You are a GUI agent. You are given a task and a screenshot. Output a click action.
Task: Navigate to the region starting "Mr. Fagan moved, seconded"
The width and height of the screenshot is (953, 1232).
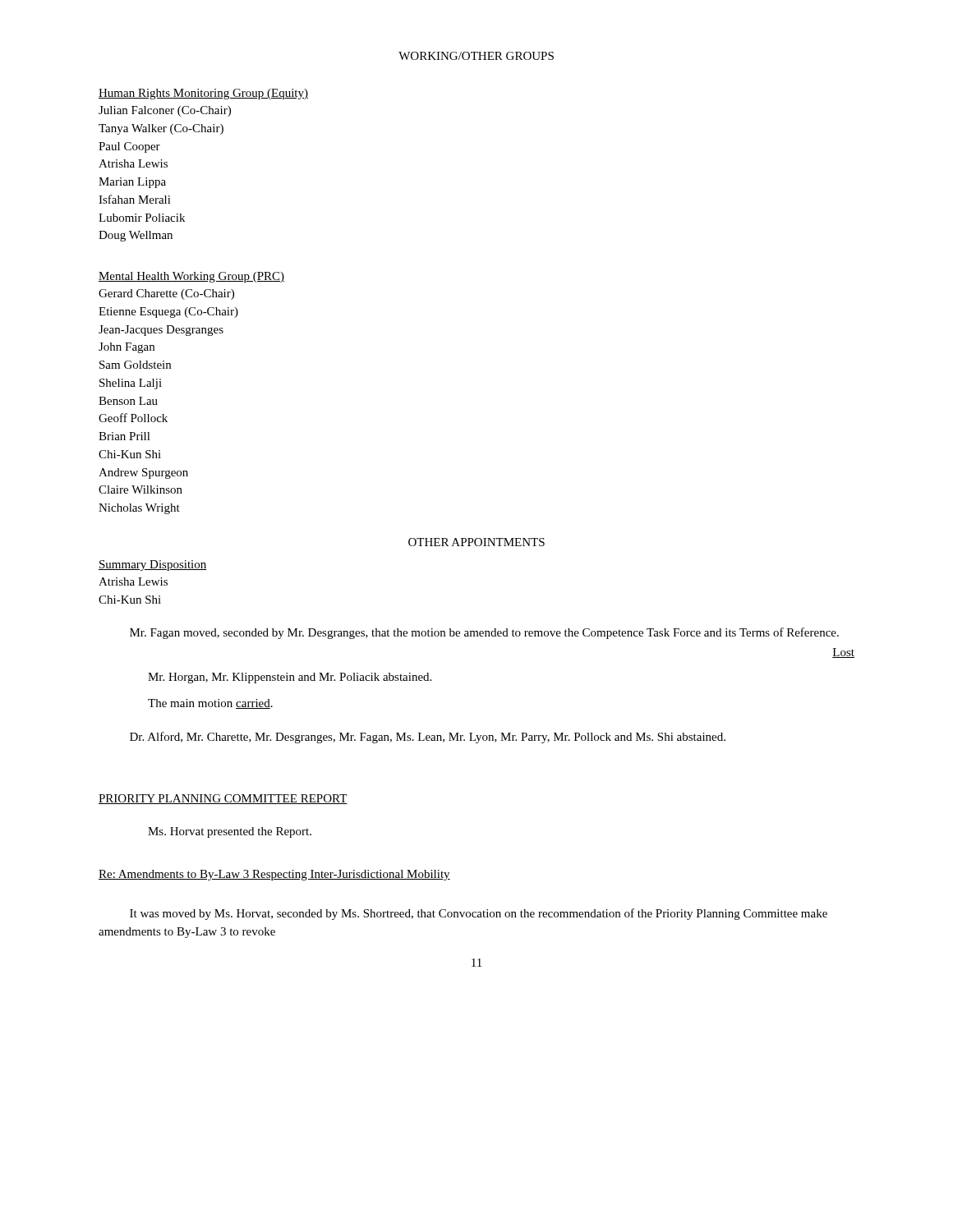(469, 633)
